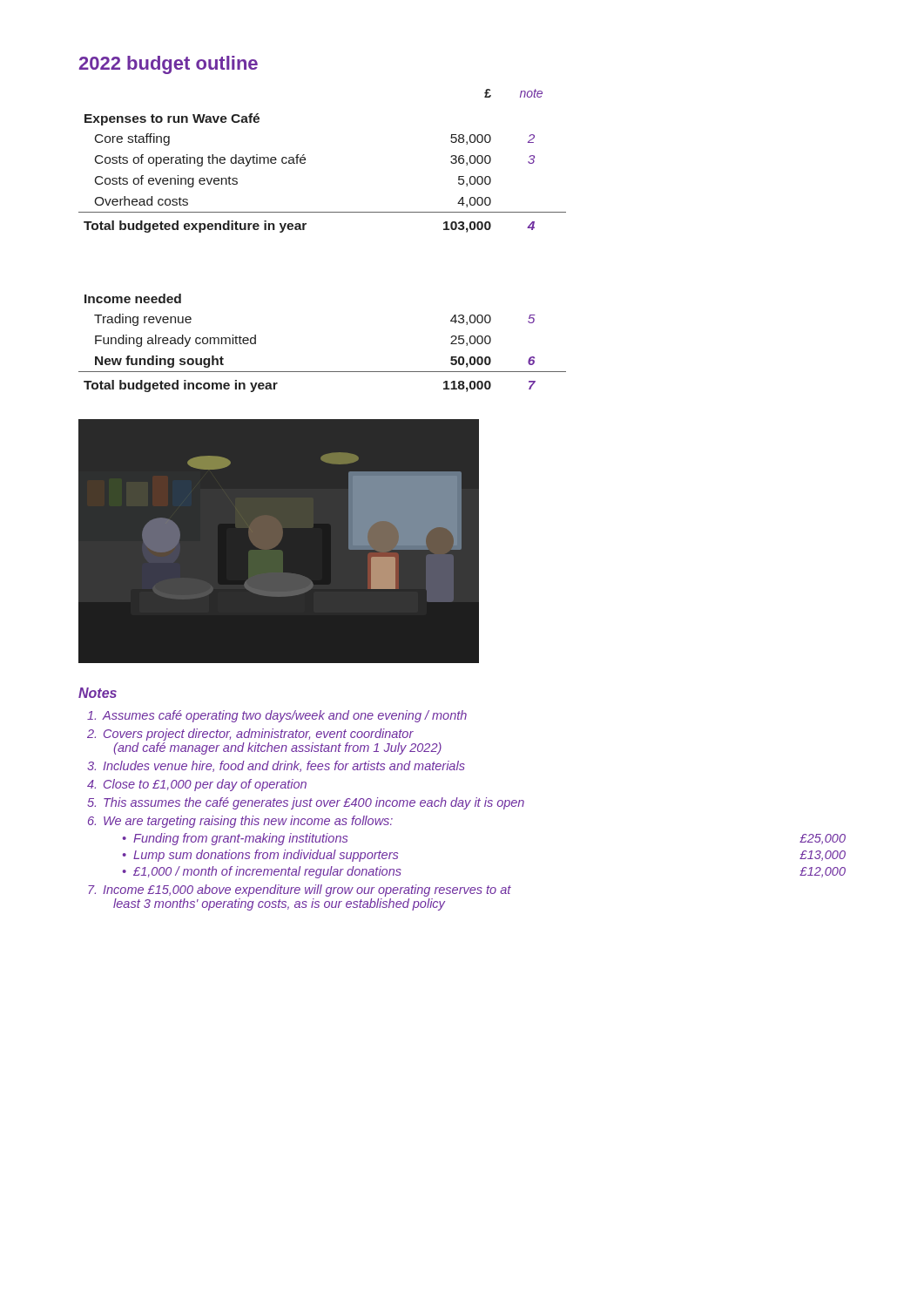
Task: Click on the list item that reads "7. Income £15,000 above expenditure will grow our"
Action: pyautogui.click(x=294, y=897)
